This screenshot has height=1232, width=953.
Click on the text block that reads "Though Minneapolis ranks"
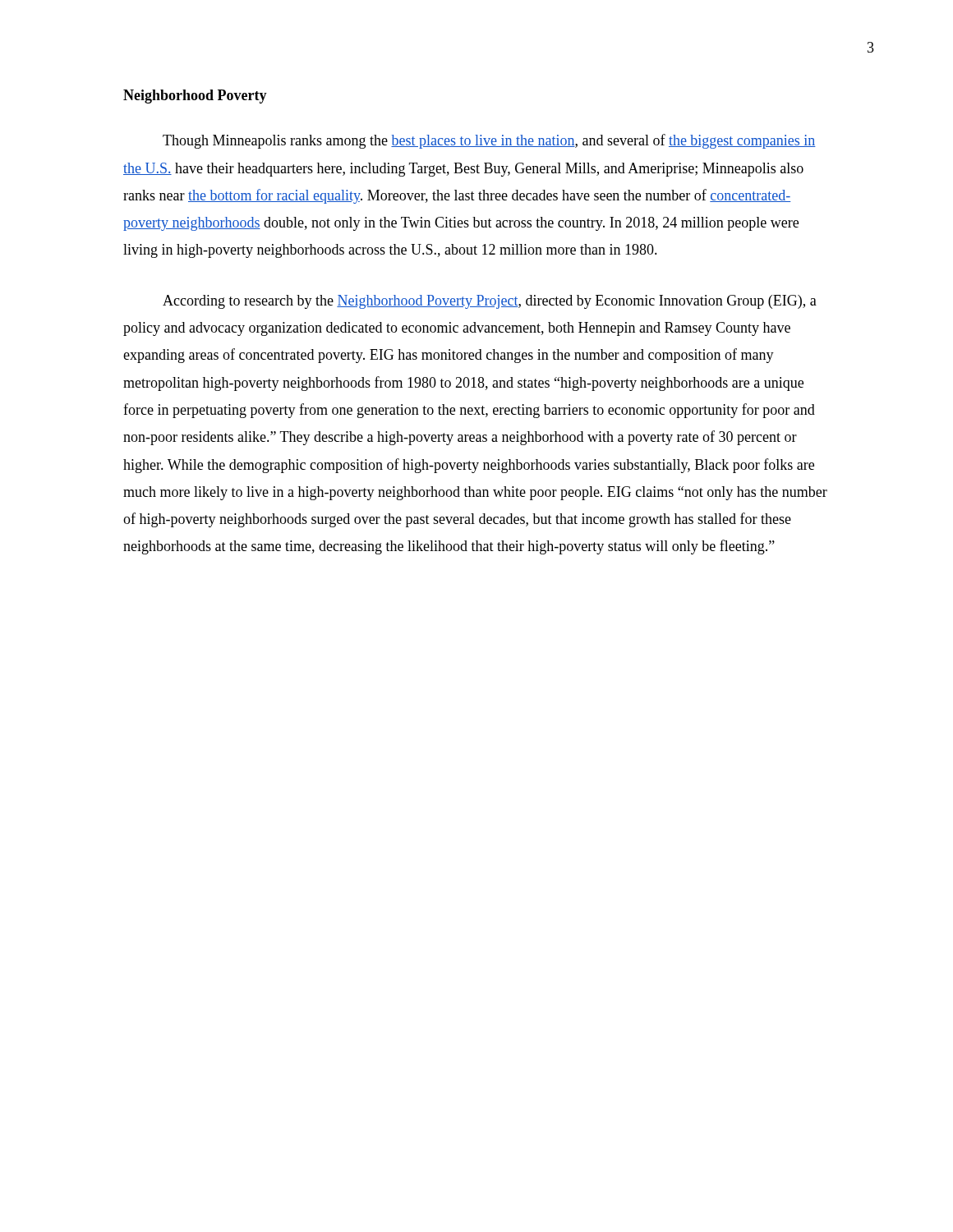[469, 195]
